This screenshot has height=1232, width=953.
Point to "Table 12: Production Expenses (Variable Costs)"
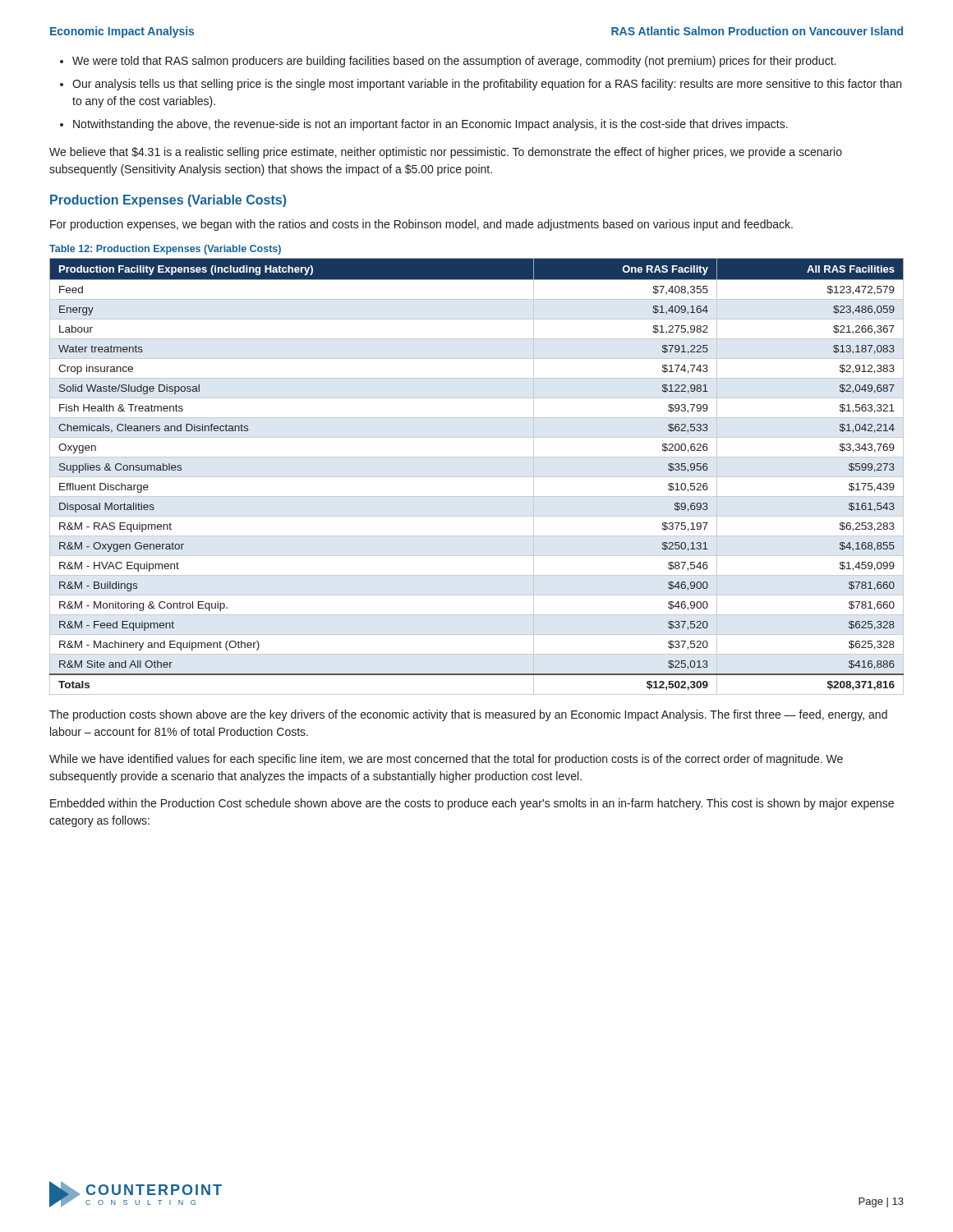pyautogui.click(x=165, y=249)
